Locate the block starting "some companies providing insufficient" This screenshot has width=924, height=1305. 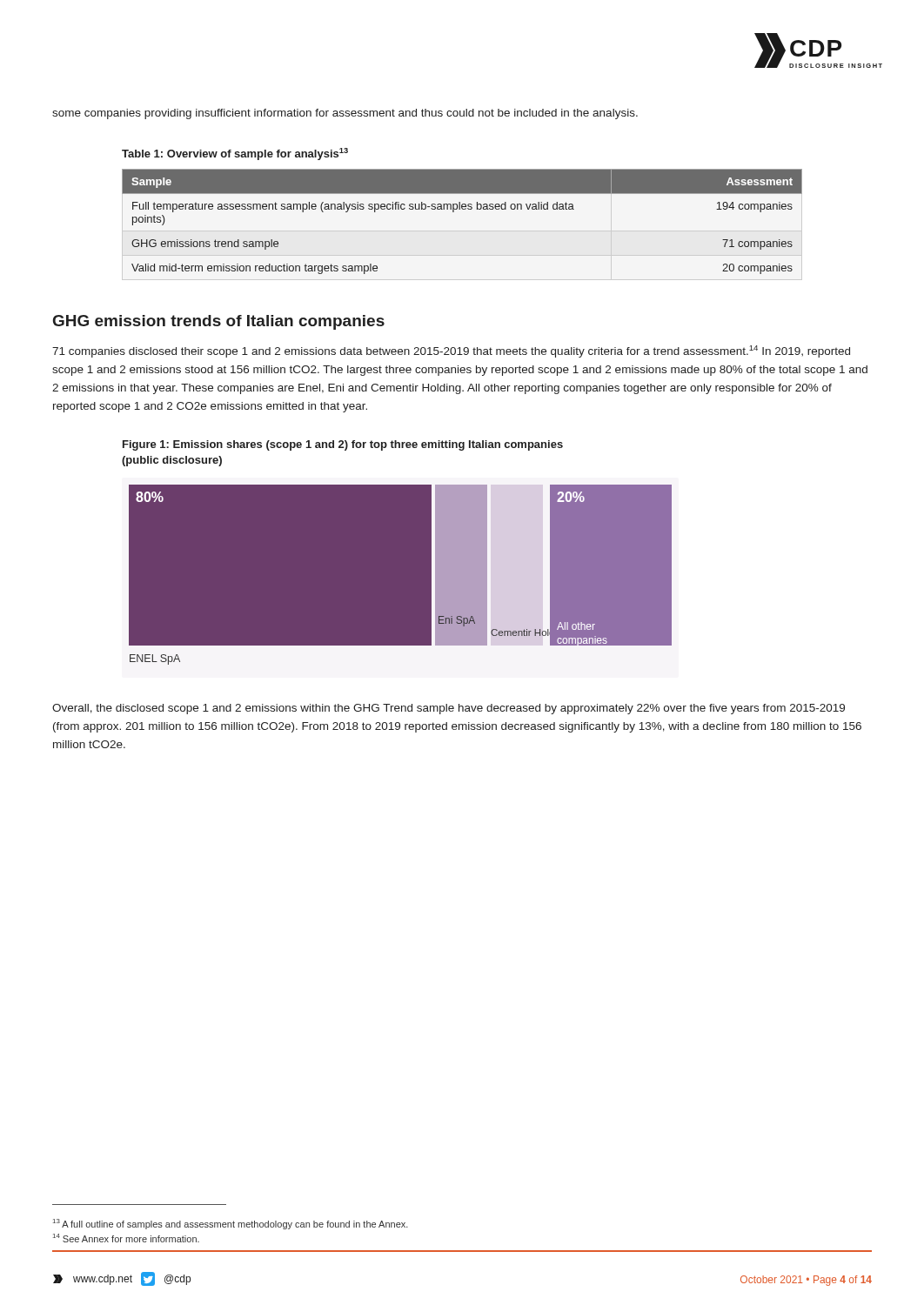(345, 113)
